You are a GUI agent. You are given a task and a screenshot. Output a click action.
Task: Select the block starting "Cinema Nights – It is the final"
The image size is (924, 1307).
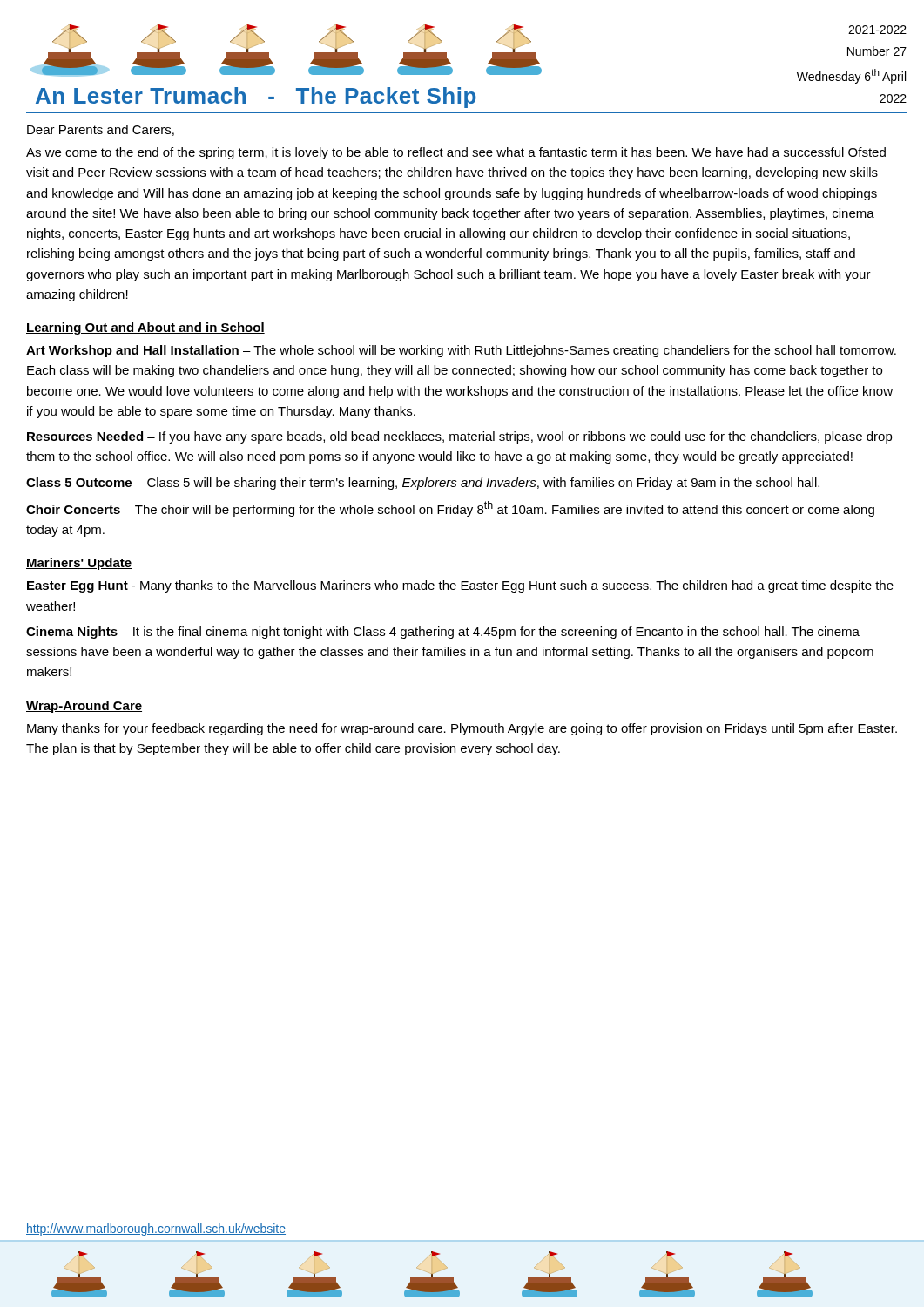tap(450, 651)
